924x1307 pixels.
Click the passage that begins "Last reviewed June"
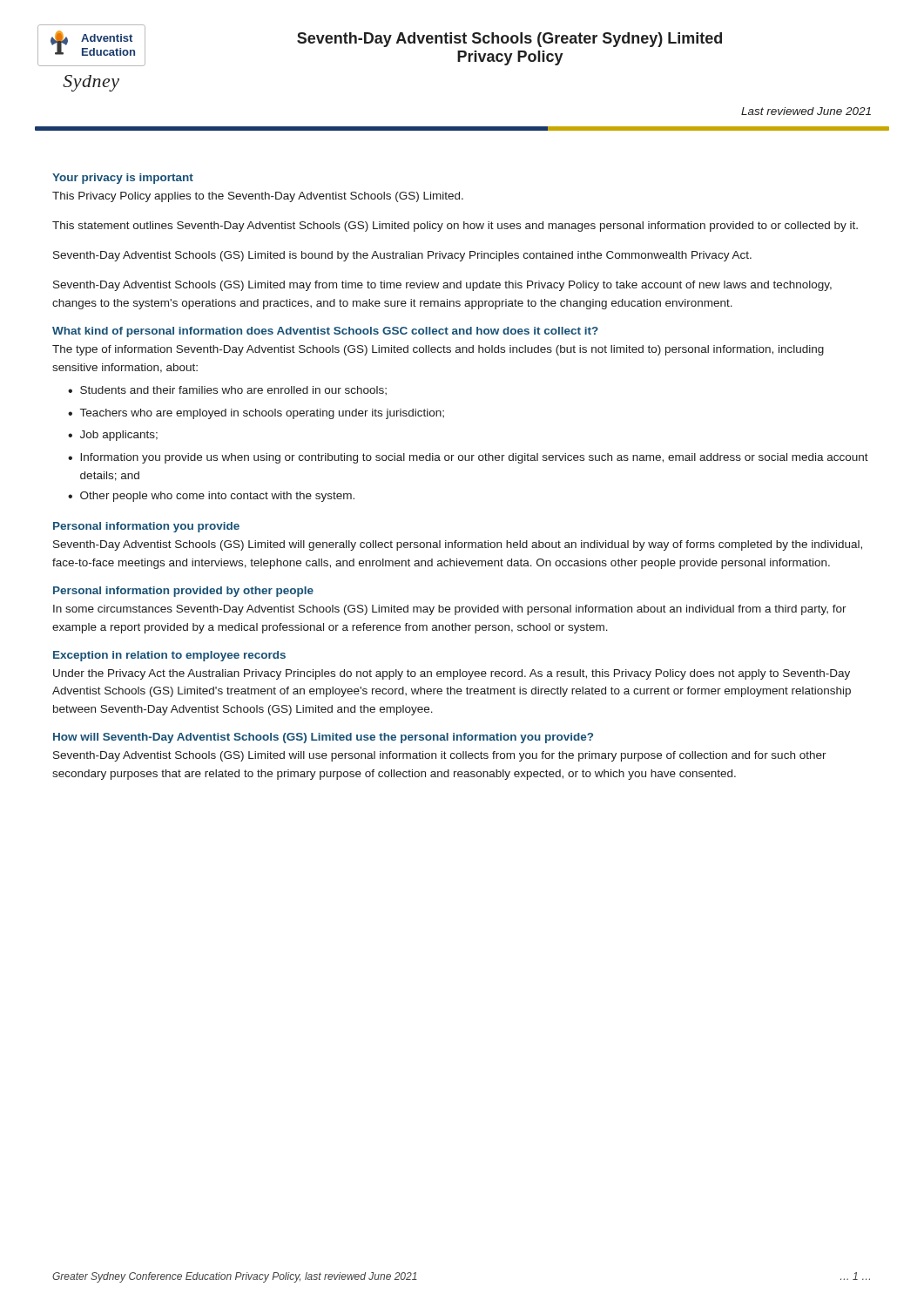click(806, 111)
